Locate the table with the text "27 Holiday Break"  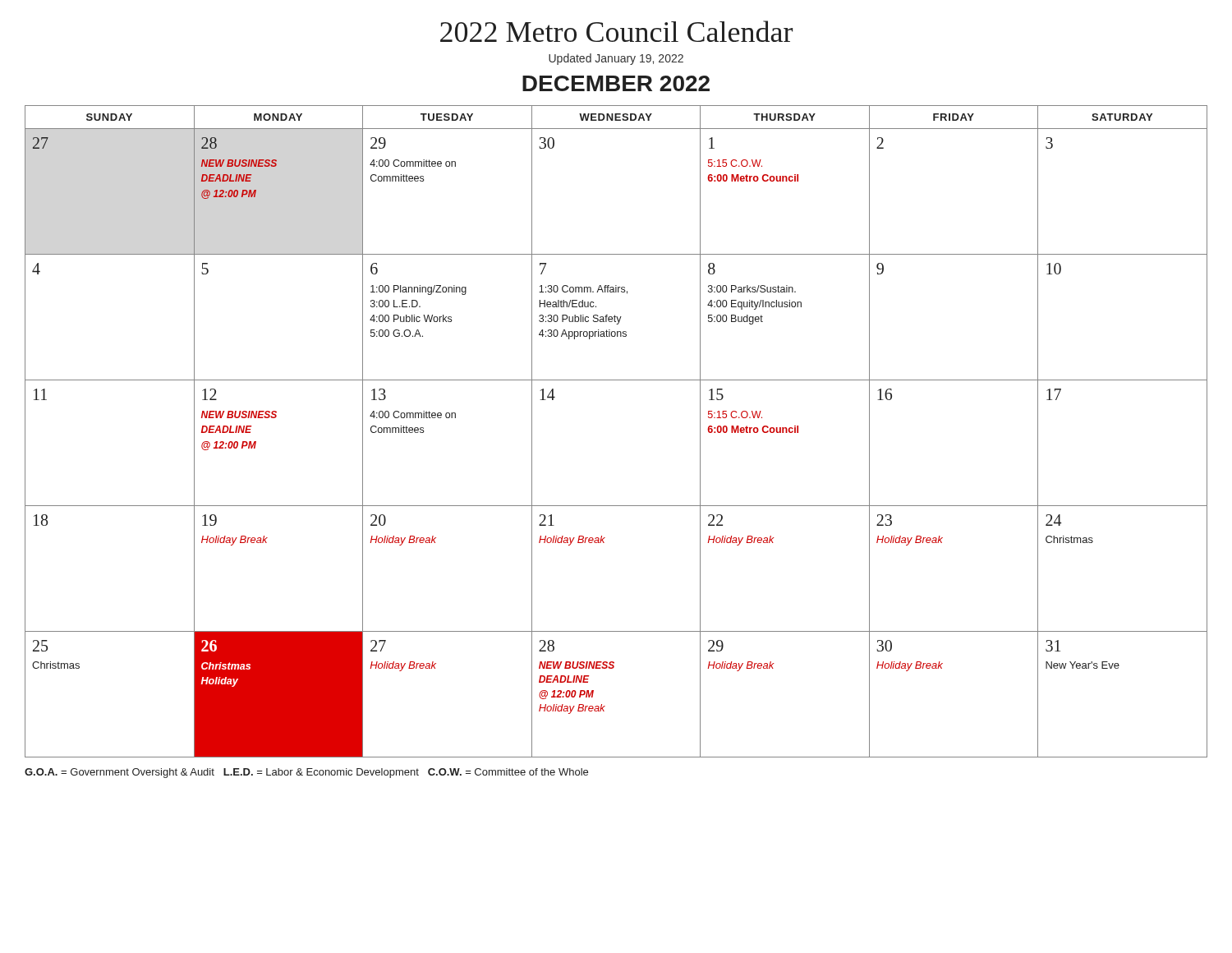click(616, 431)
